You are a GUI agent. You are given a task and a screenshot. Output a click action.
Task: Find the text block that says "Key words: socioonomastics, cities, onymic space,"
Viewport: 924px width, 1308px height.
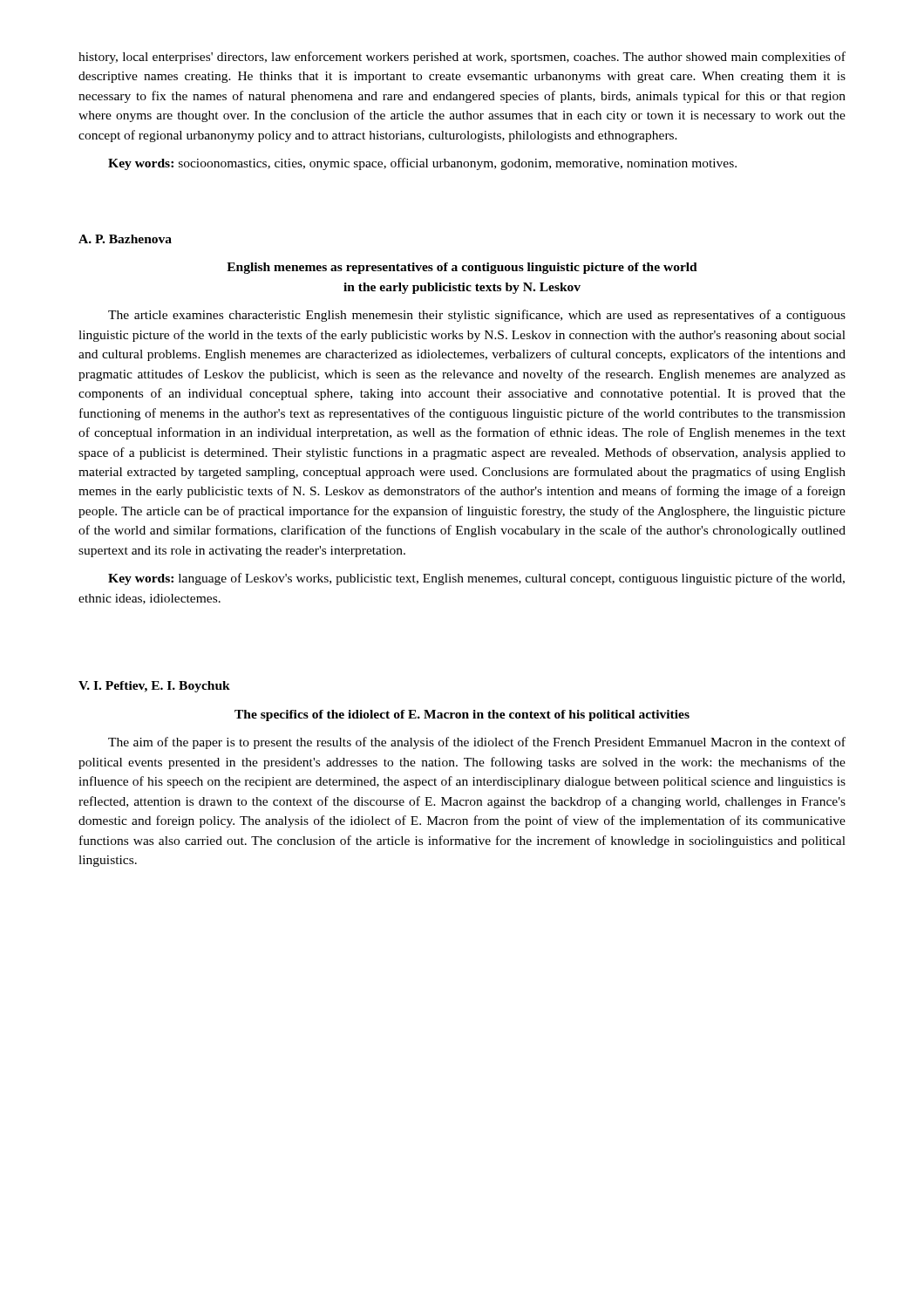[462, 164]
